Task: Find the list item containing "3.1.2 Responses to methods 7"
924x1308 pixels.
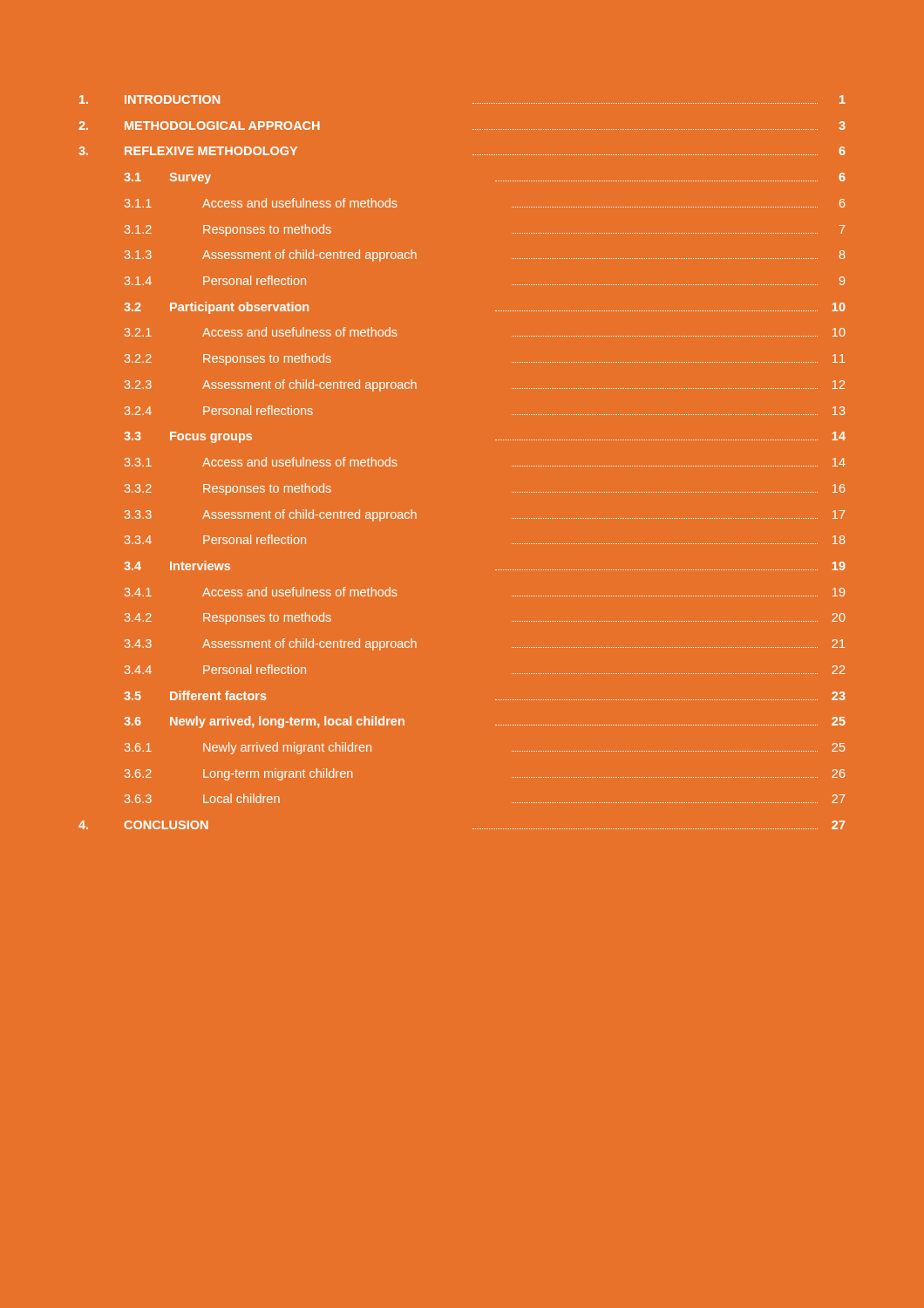Action: [x=138, y=230]
